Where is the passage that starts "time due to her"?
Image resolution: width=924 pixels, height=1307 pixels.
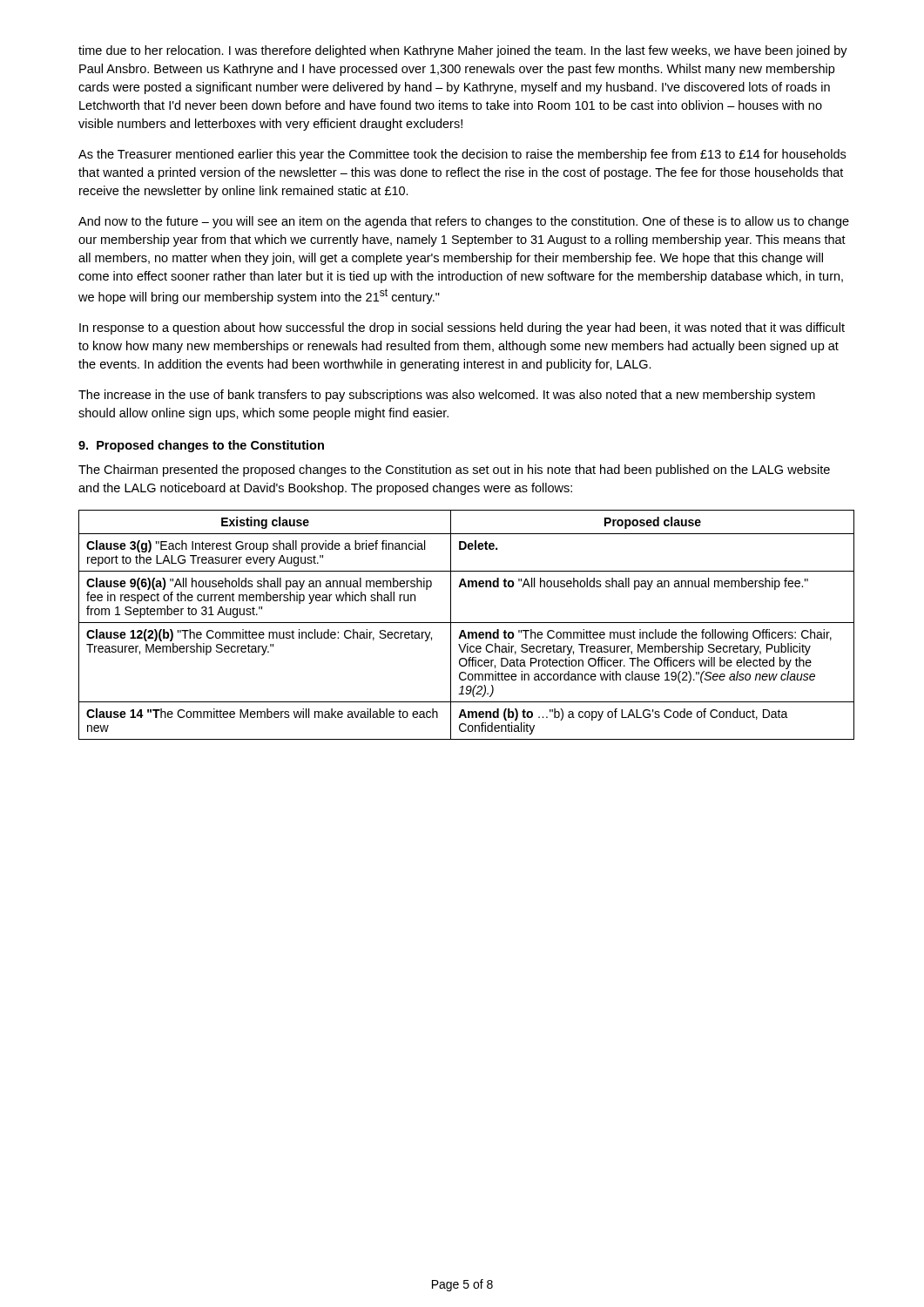463,87
